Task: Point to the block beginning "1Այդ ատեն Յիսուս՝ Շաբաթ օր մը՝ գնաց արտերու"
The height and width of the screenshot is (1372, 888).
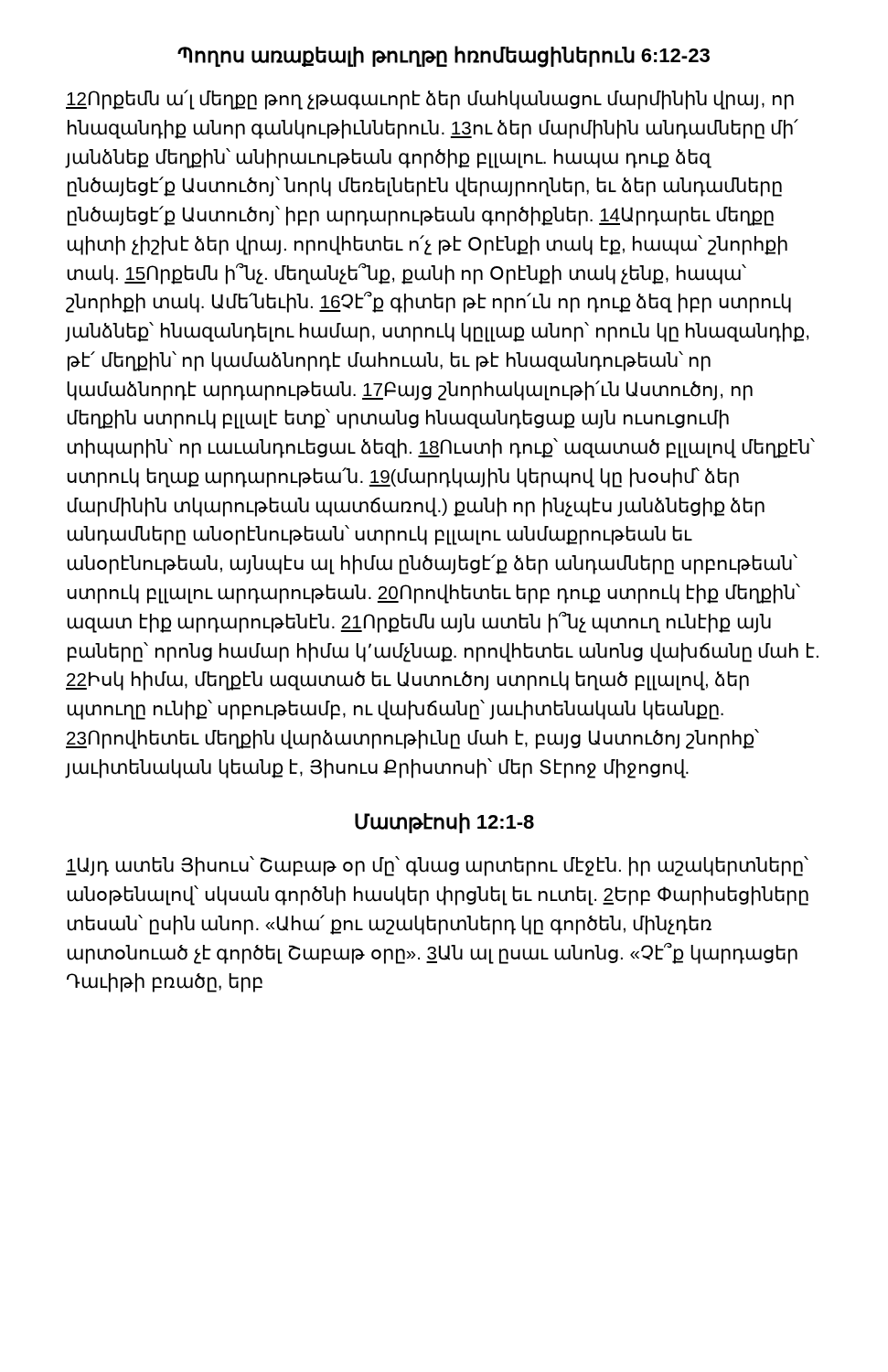Action: tap(437, 923)
